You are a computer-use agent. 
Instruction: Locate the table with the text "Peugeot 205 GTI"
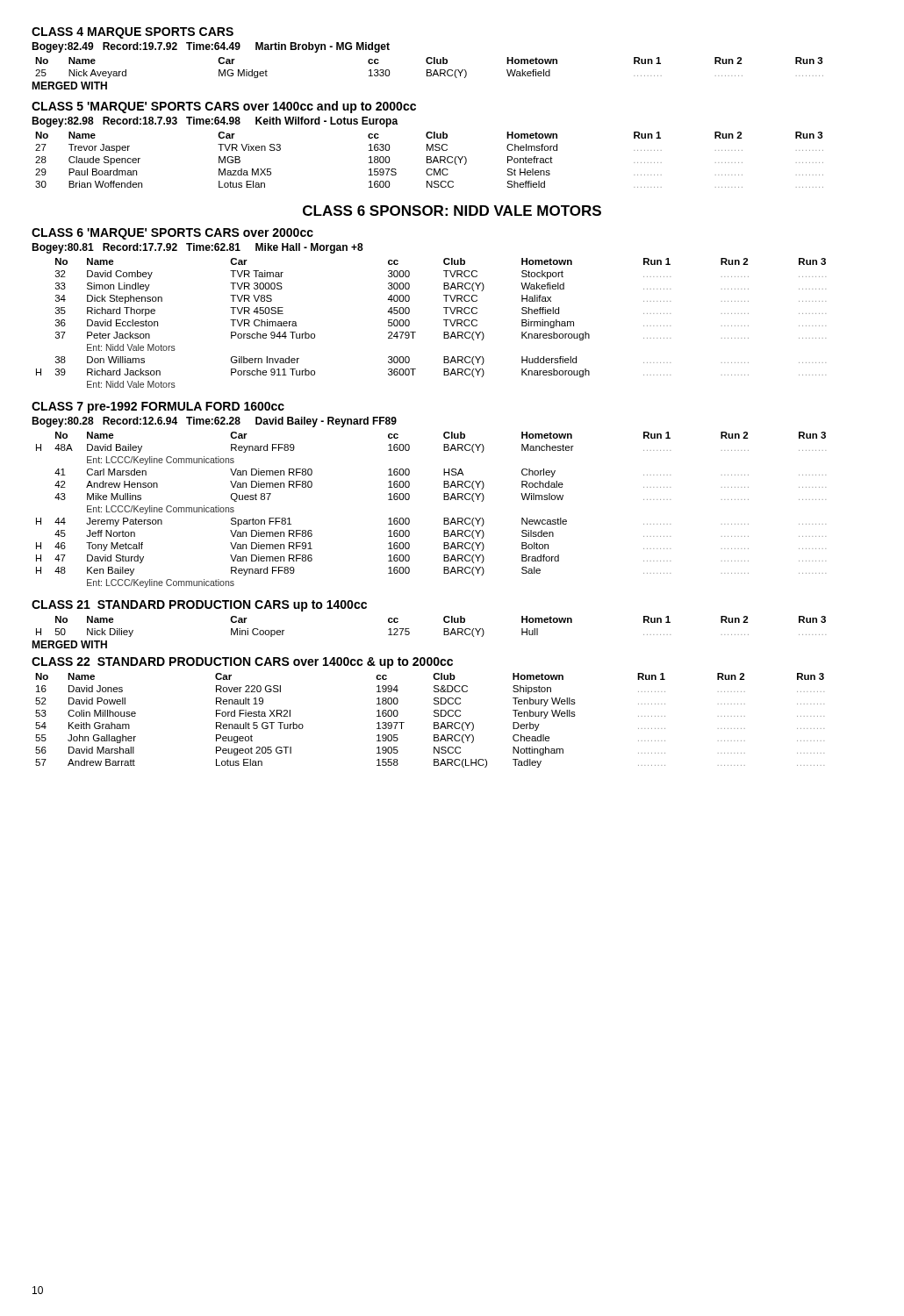click(x=452, y=719)
